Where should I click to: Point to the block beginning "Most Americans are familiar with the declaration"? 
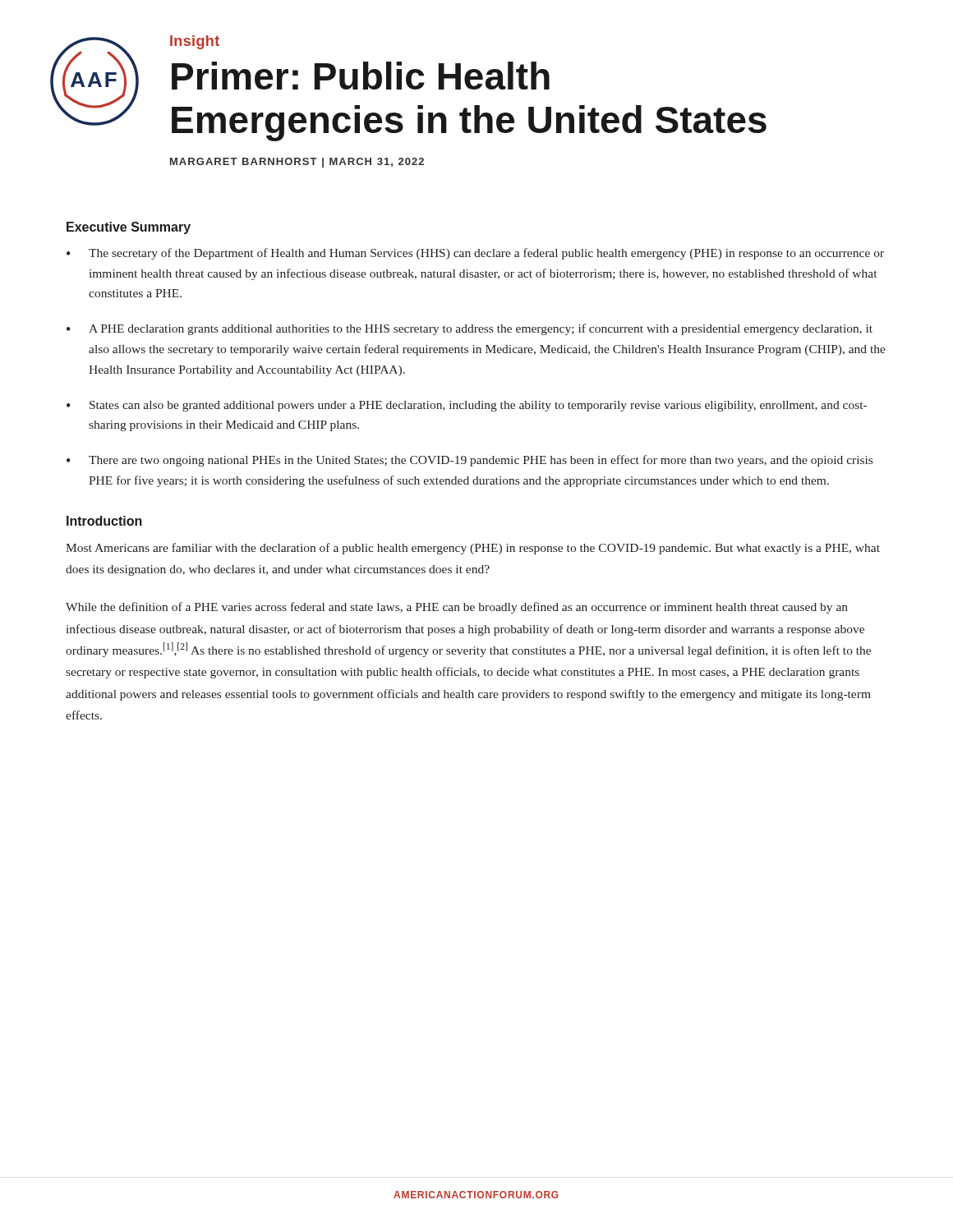(x=473, y=558)
